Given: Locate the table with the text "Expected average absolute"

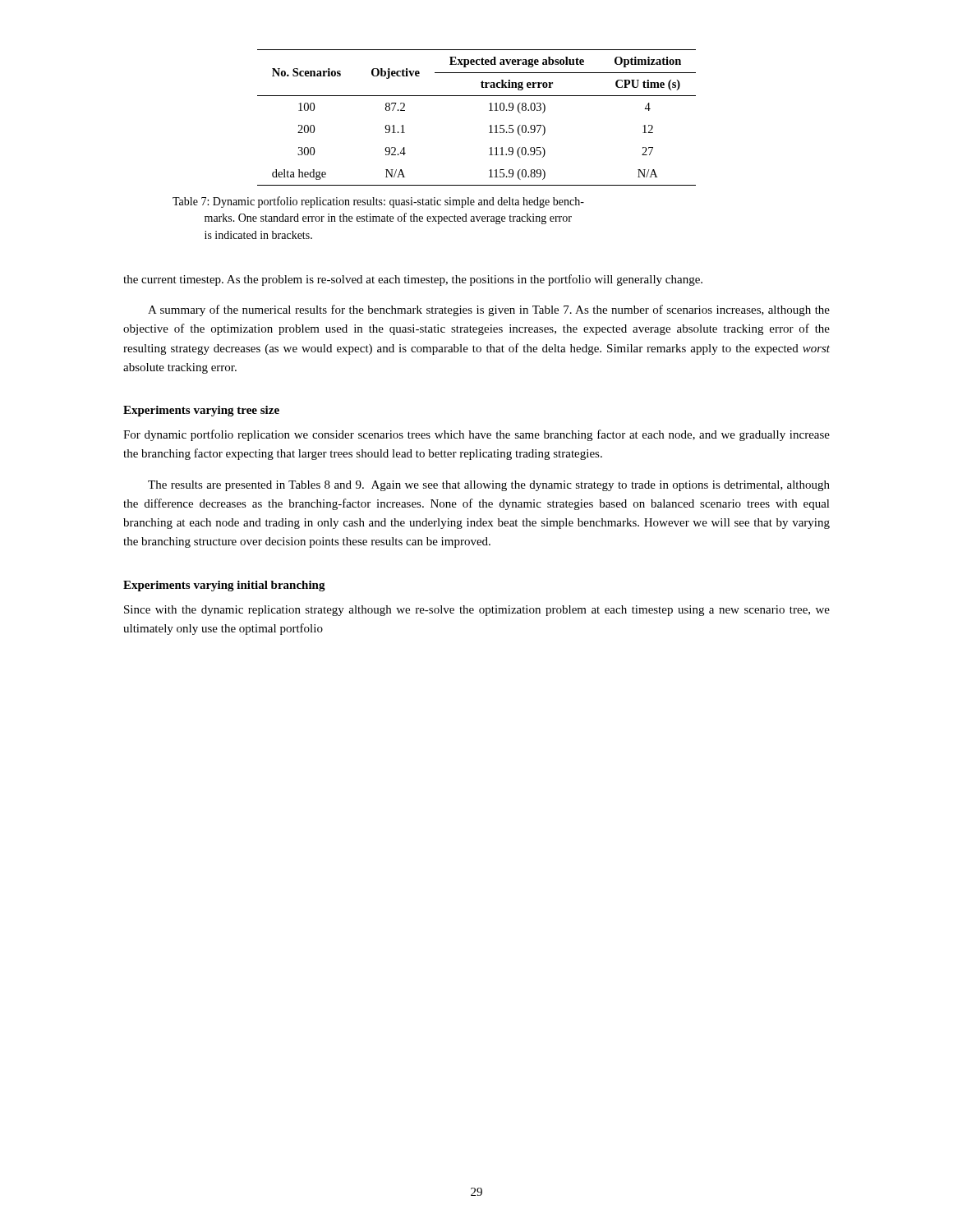Looking at the screenshot, I should tap(476, 117).
